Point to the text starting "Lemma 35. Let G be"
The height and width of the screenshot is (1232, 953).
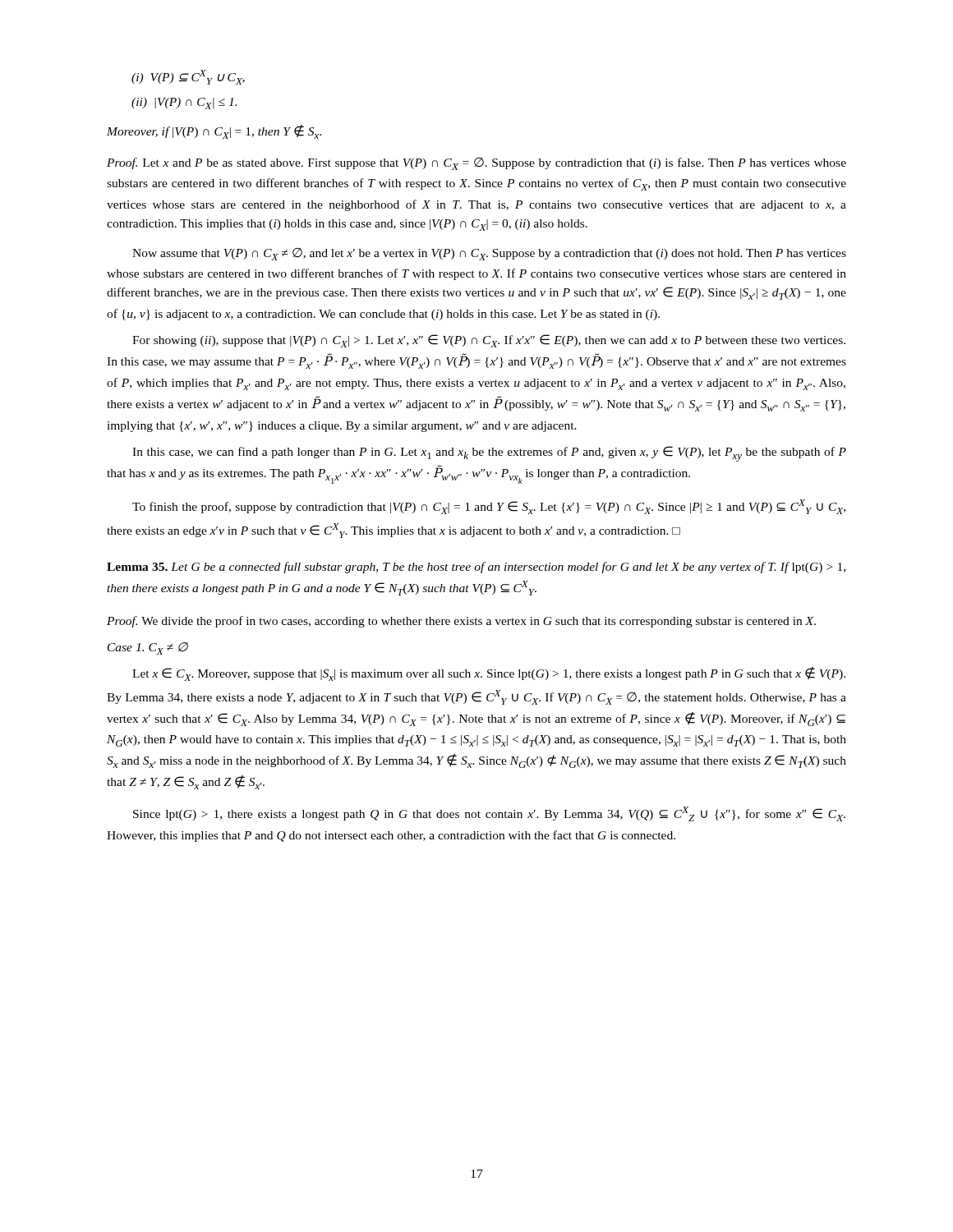(x=476, y=579)
